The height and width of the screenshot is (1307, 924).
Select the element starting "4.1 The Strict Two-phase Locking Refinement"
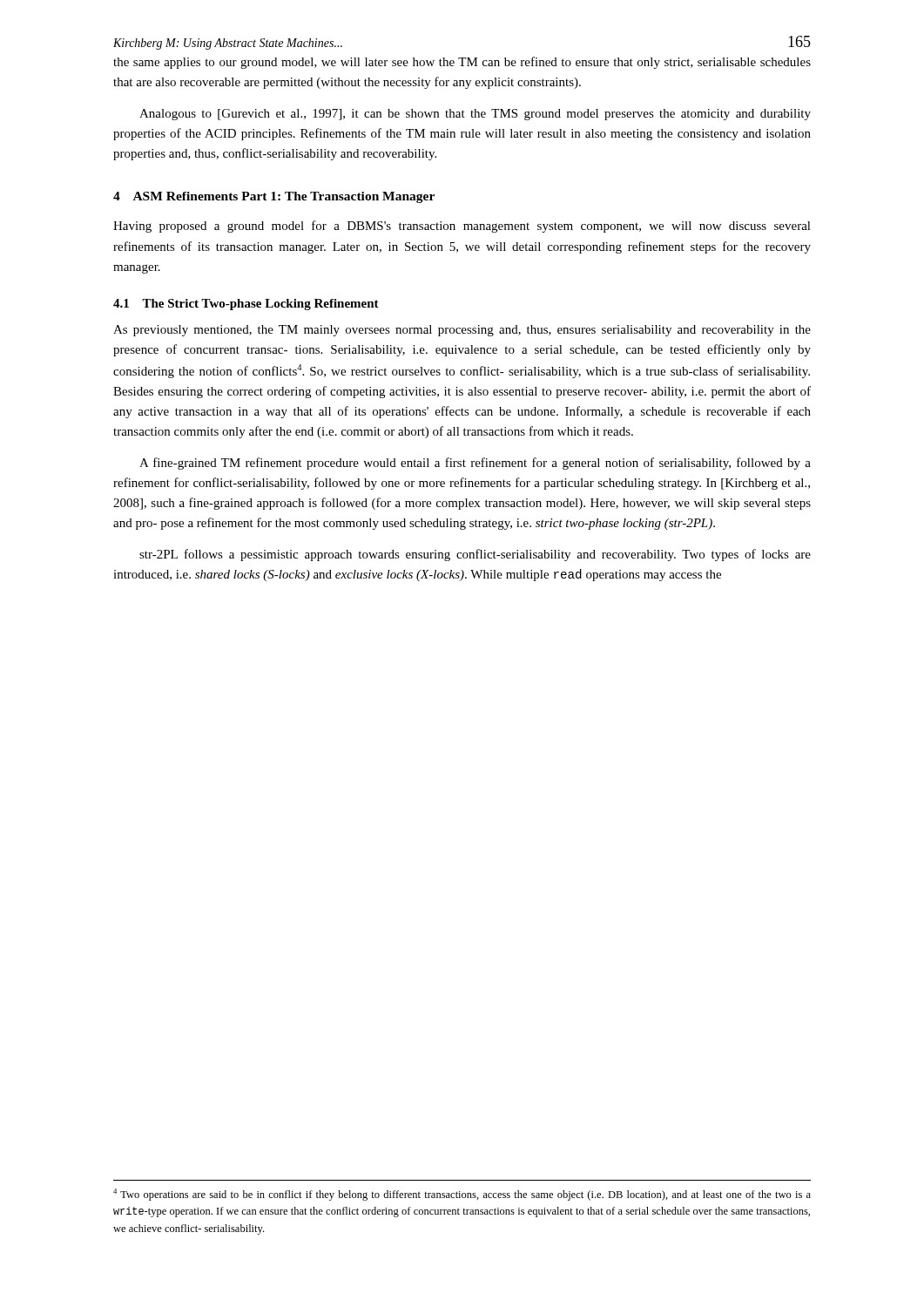coord(246,303)
